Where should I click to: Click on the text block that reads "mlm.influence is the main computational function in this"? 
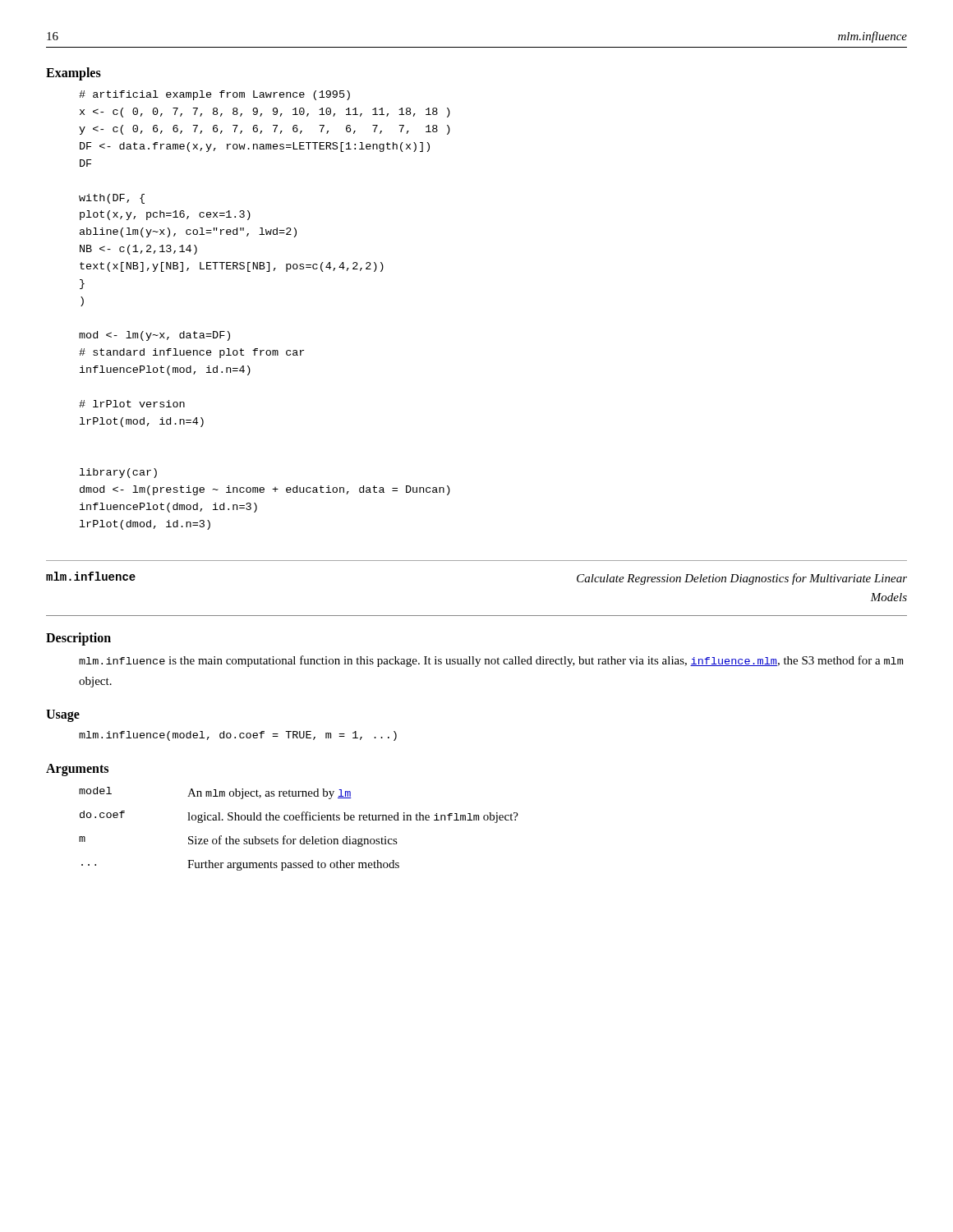491,671
